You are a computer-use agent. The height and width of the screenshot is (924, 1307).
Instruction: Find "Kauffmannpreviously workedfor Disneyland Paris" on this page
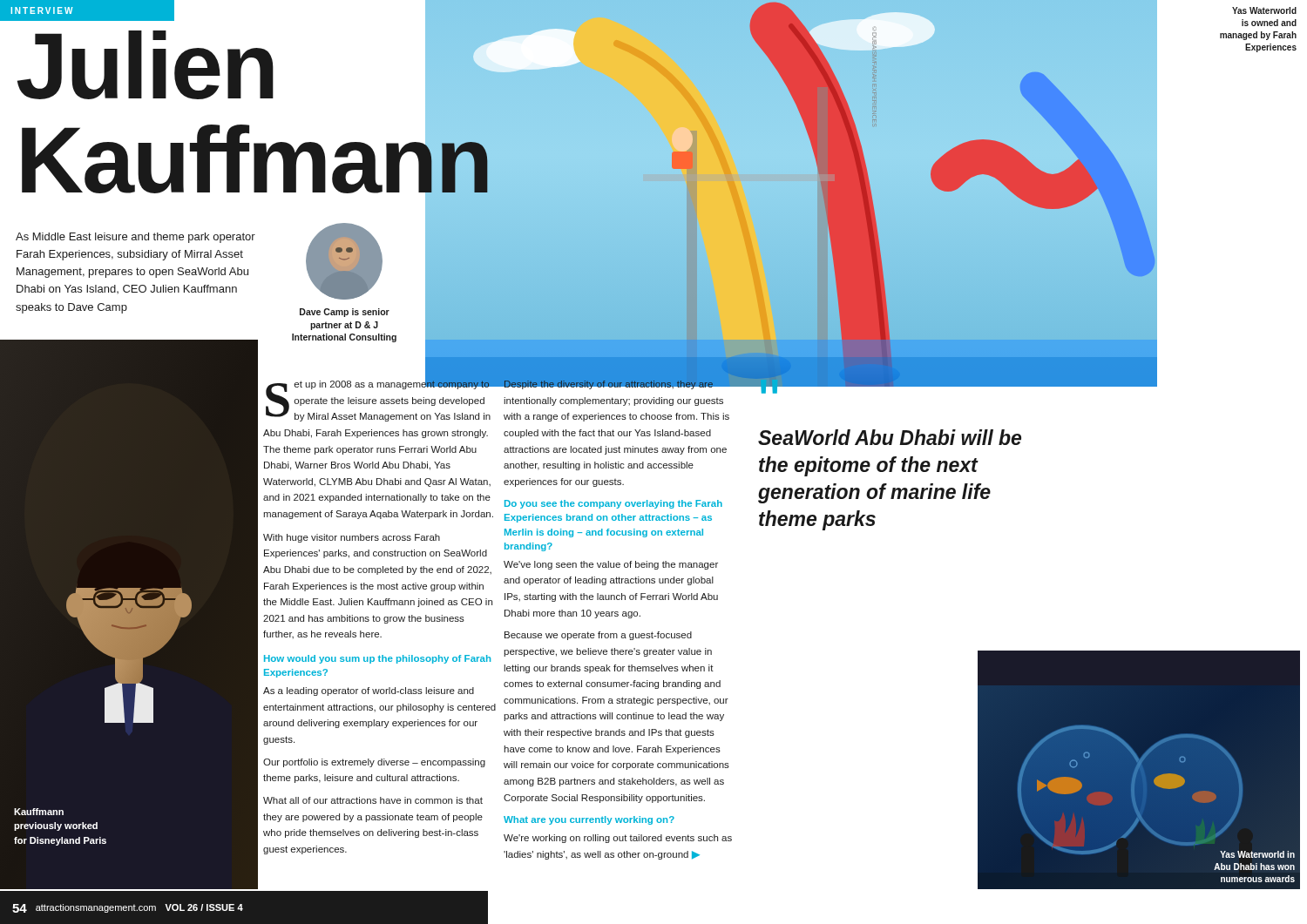[x=101, y=826]
